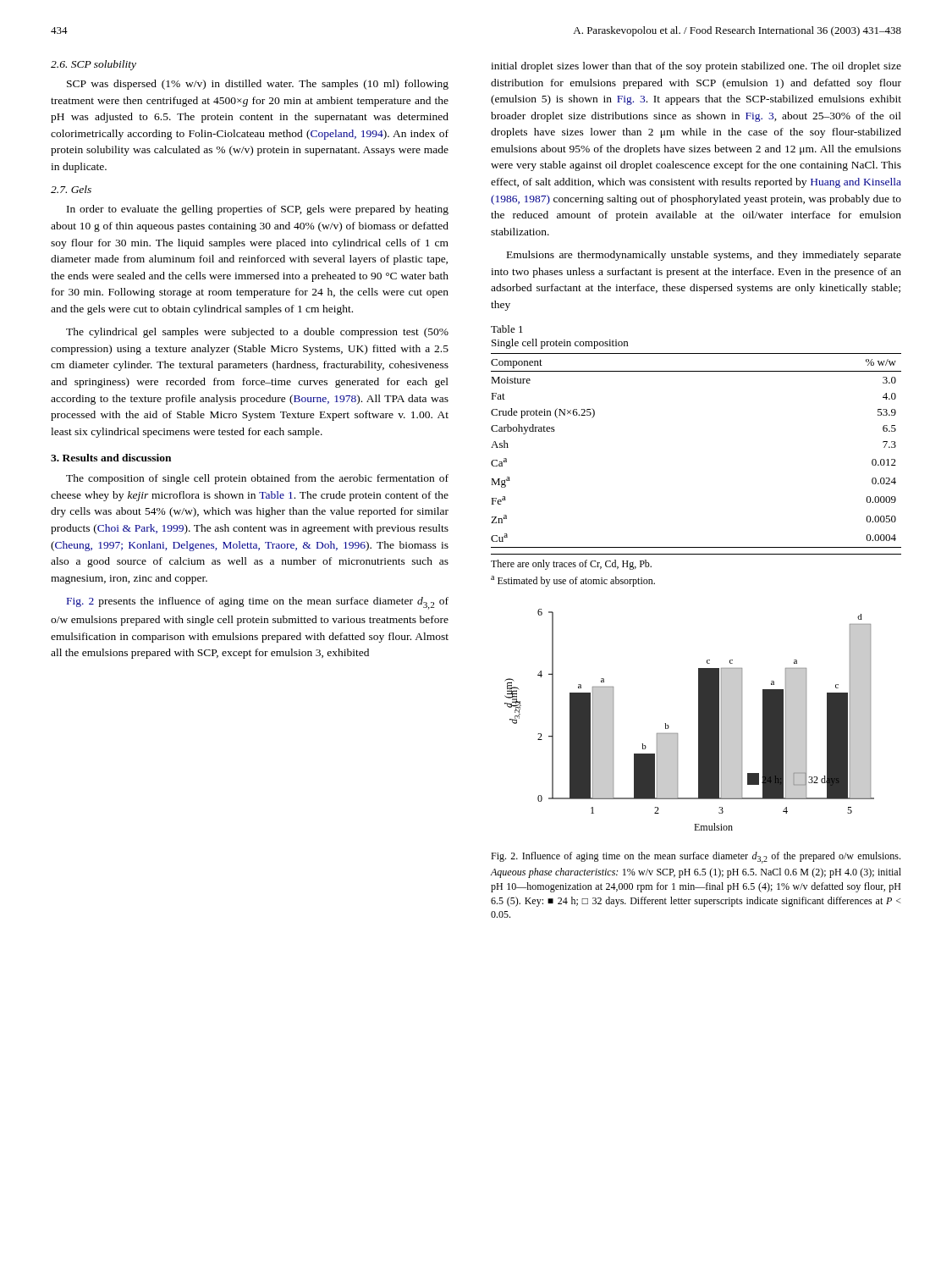Click the caption that begins "Fig. 2. Influence"
Screen dimensions: 1270x952
coord(696,885)
